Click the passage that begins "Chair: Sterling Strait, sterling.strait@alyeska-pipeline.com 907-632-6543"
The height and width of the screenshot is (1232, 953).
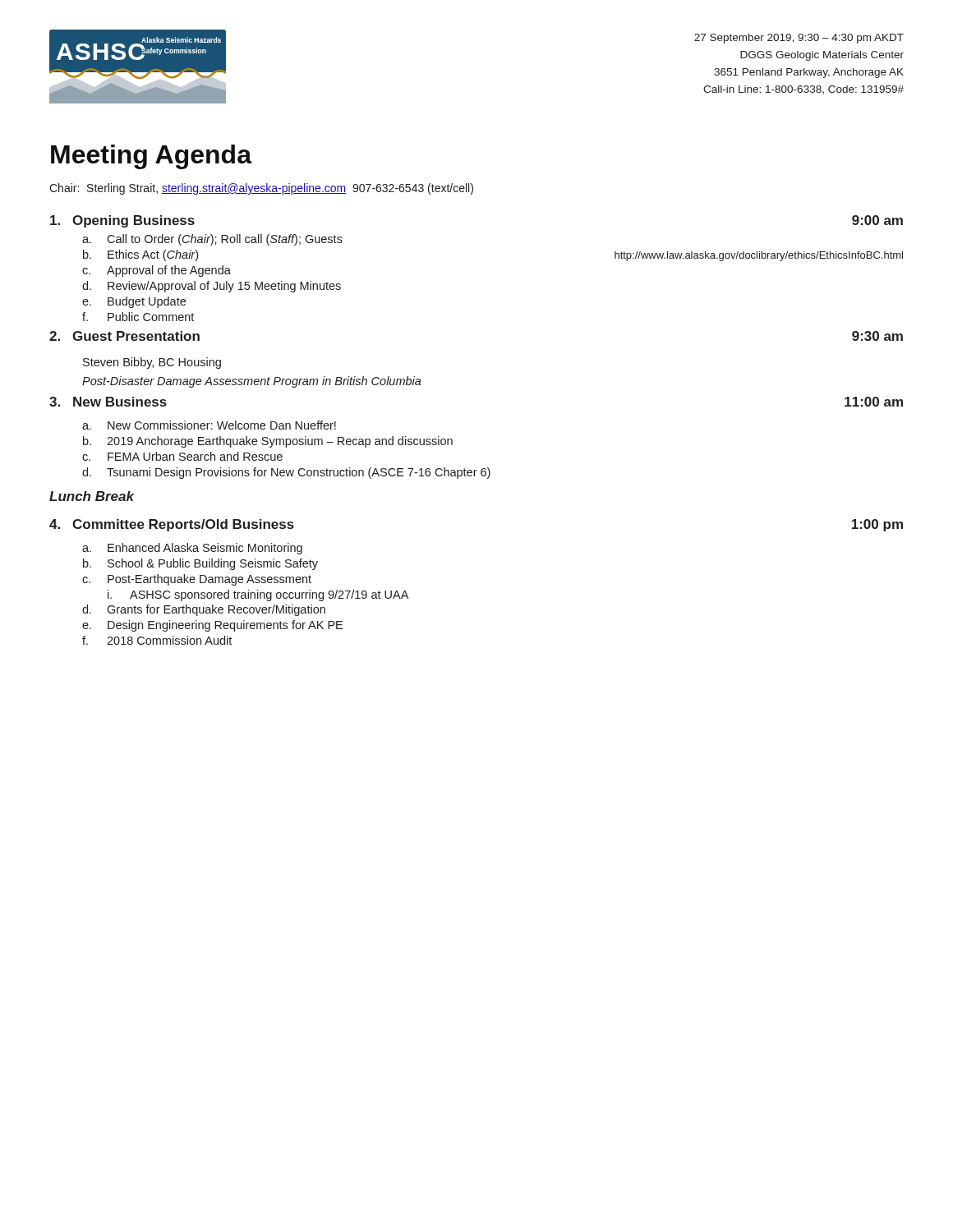(x=262, y=188)
